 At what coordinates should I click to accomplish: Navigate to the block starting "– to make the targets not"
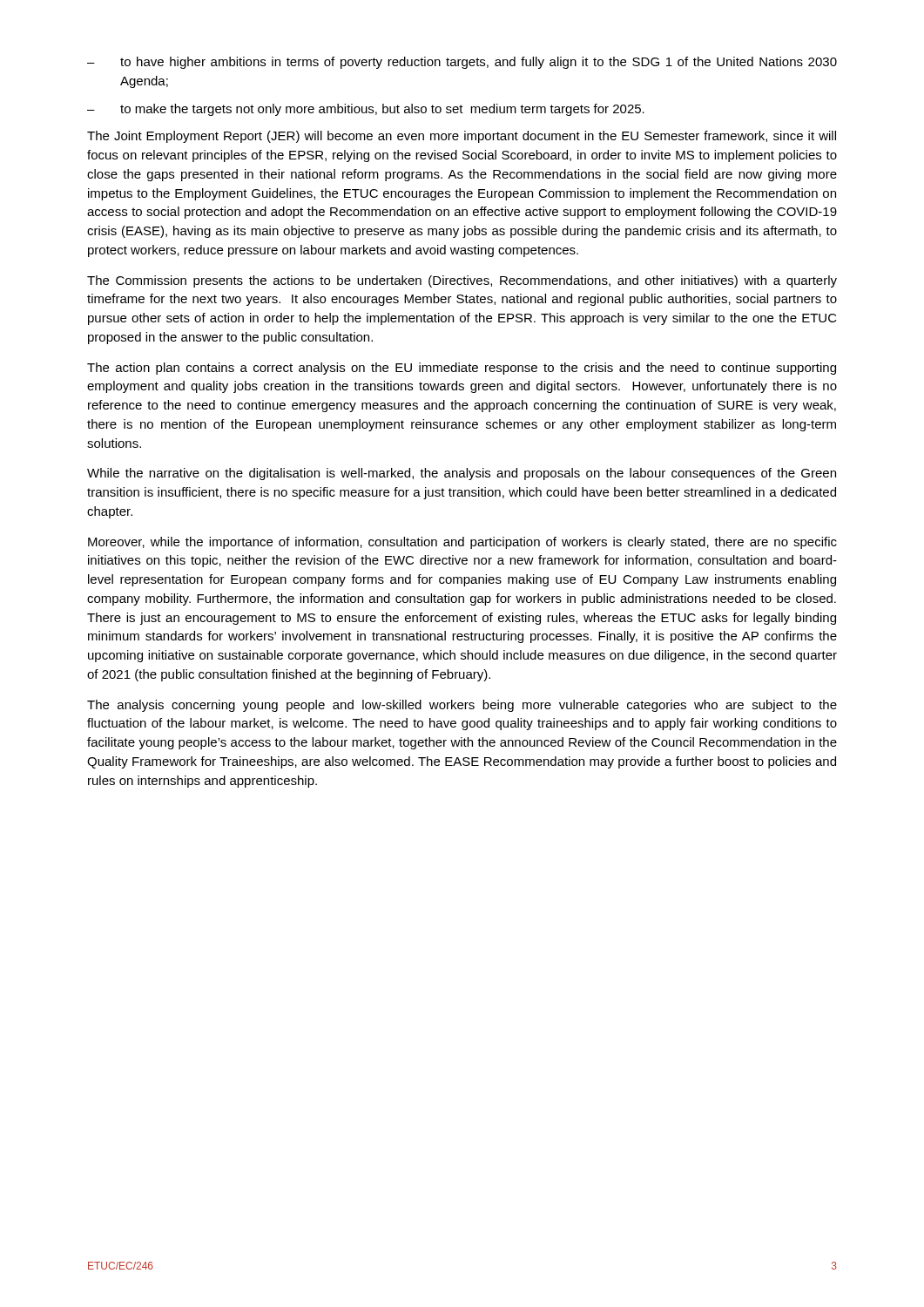(462, 108)
